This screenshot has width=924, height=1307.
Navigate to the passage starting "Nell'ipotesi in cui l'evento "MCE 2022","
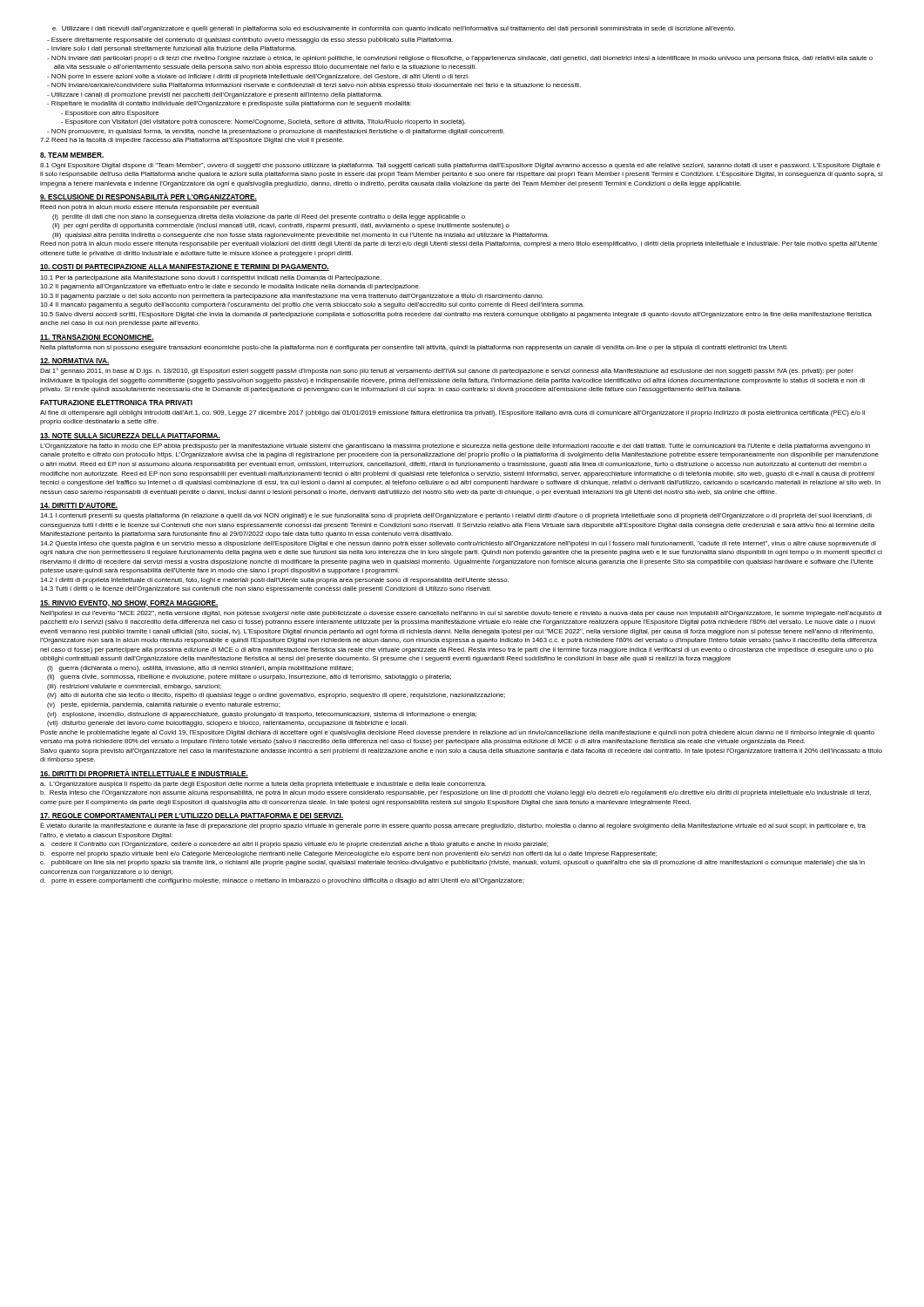pyautogui.click(x=462, y=687)
